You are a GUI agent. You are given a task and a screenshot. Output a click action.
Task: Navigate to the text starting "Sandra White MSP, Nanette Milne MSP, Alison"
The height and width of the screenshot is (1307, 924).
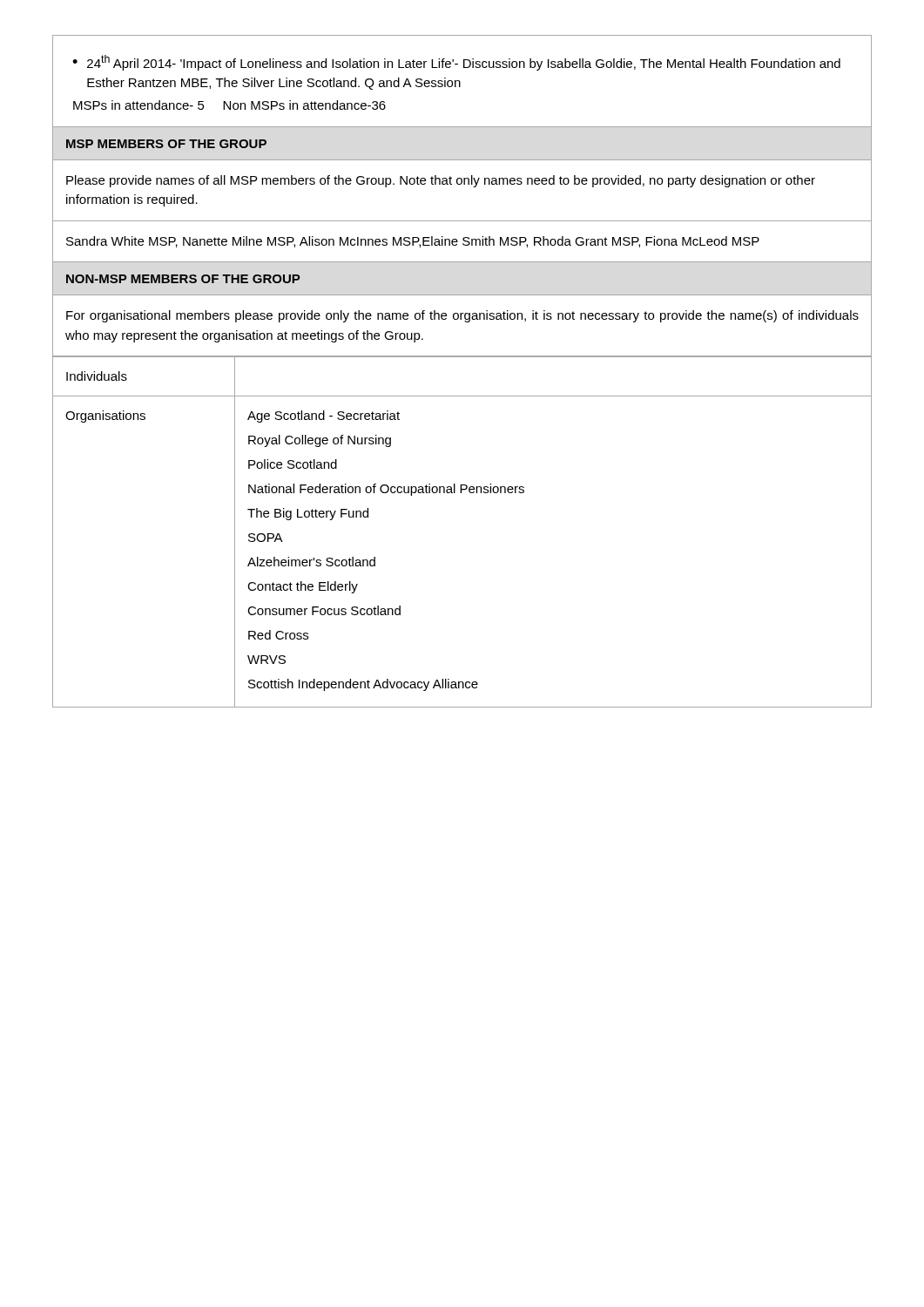coord(413,240)
